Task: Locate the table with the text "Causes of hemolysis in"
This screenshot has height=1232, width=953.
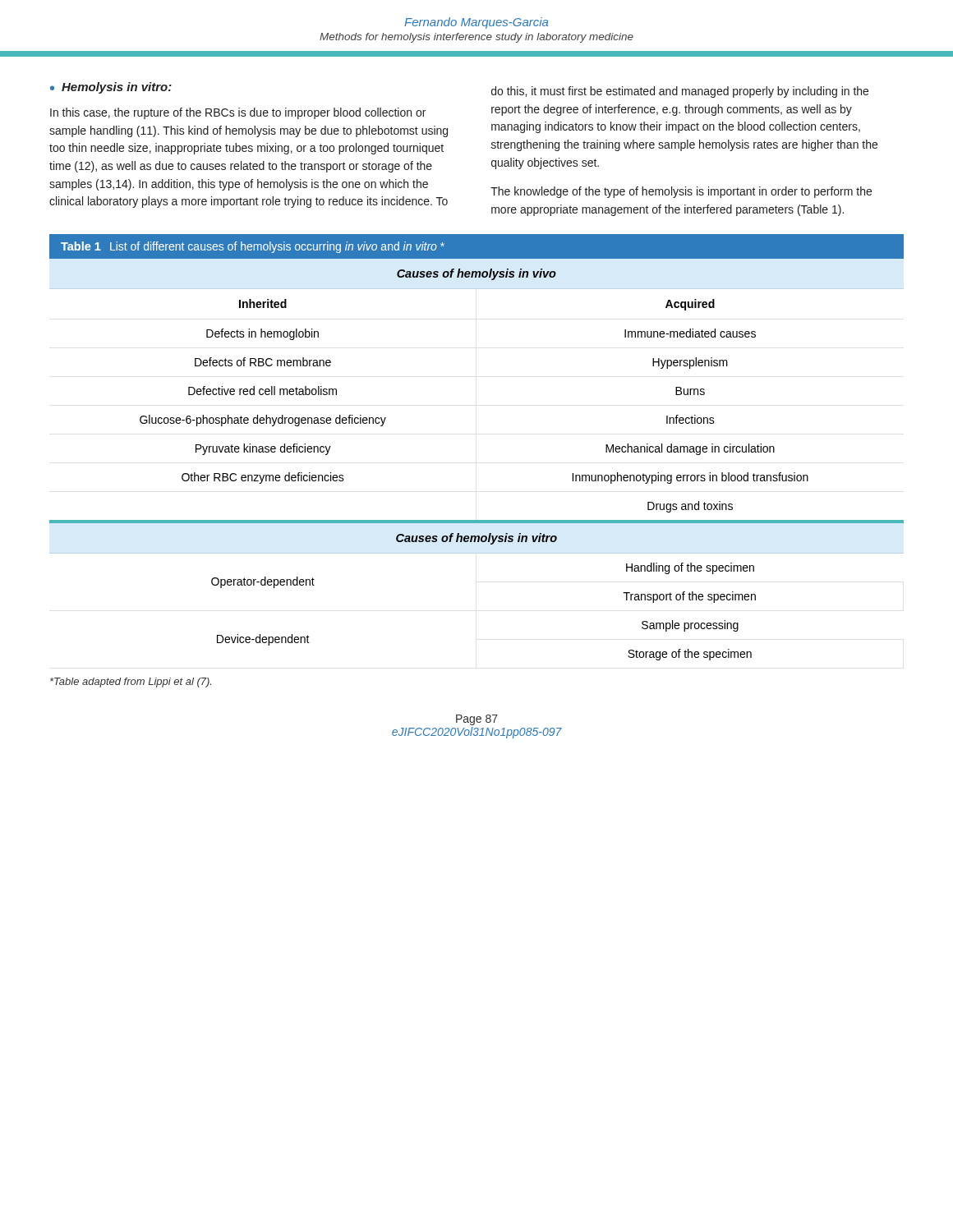Action: [x=476, y=461]
